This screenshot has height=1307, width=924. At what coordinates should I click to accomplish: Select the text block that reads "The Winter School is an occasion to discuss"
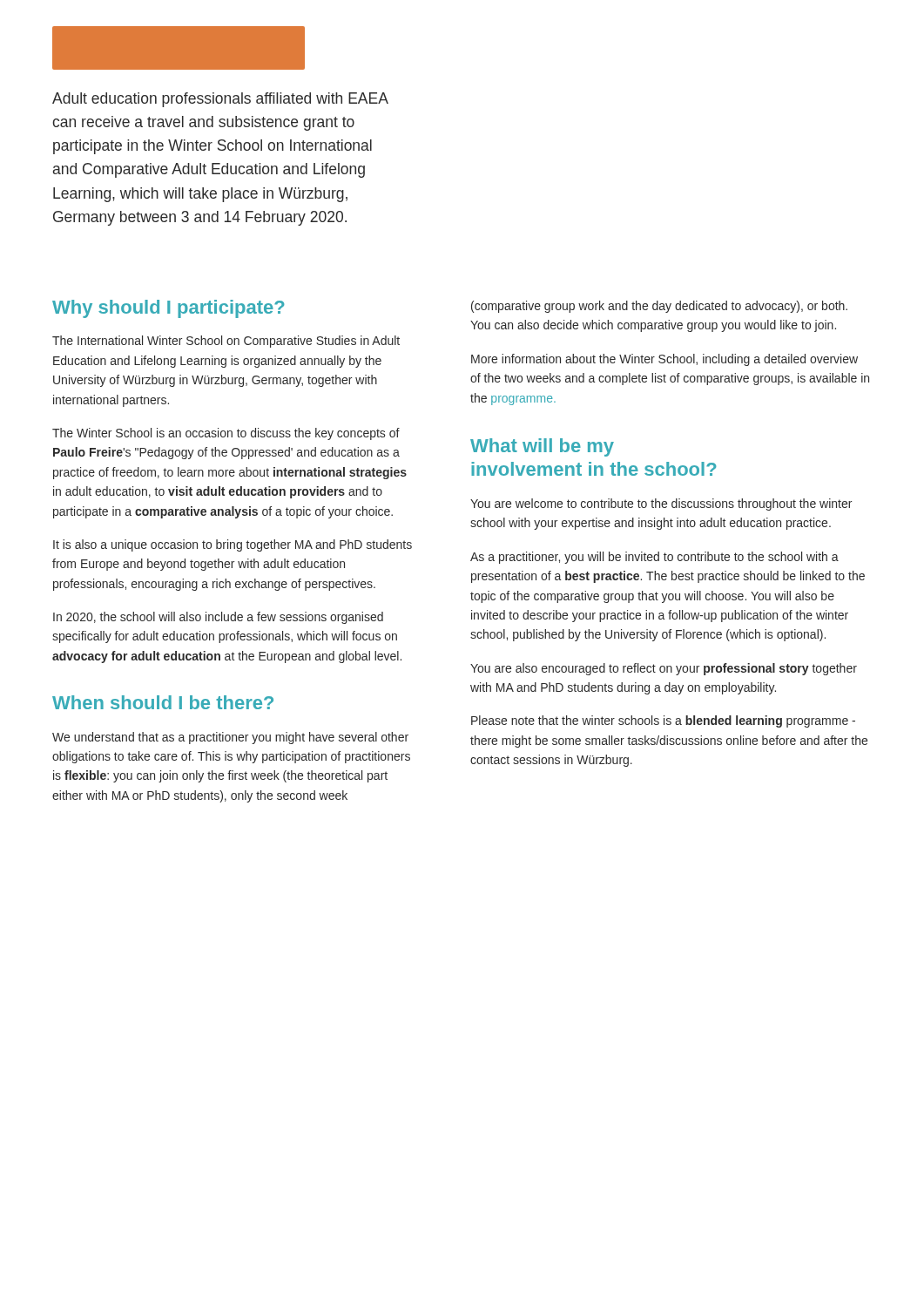click(229, 472)
